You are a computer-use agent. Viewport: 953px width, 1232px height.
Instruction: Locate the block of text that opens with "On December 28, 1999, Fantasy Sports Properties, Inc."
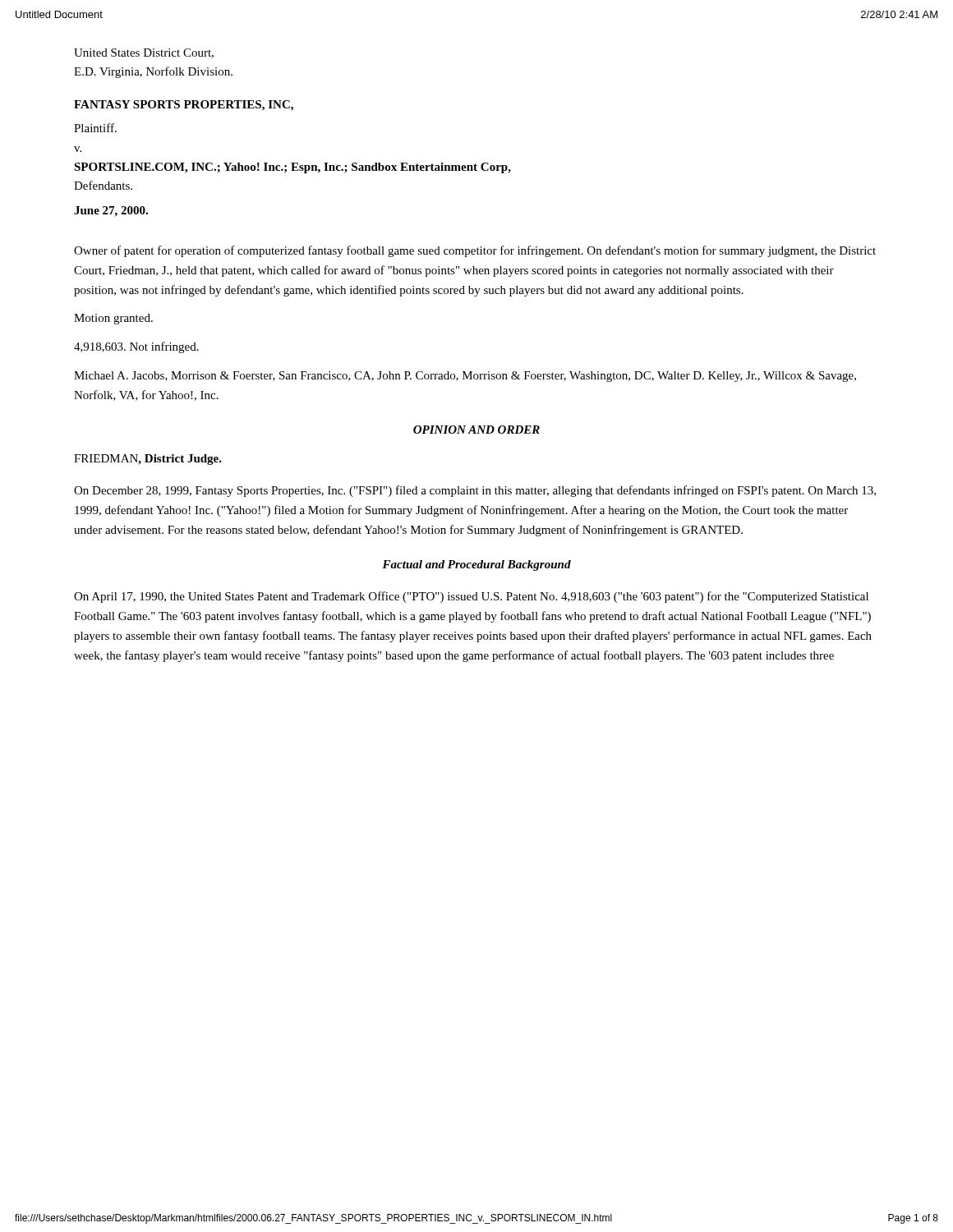475,510
